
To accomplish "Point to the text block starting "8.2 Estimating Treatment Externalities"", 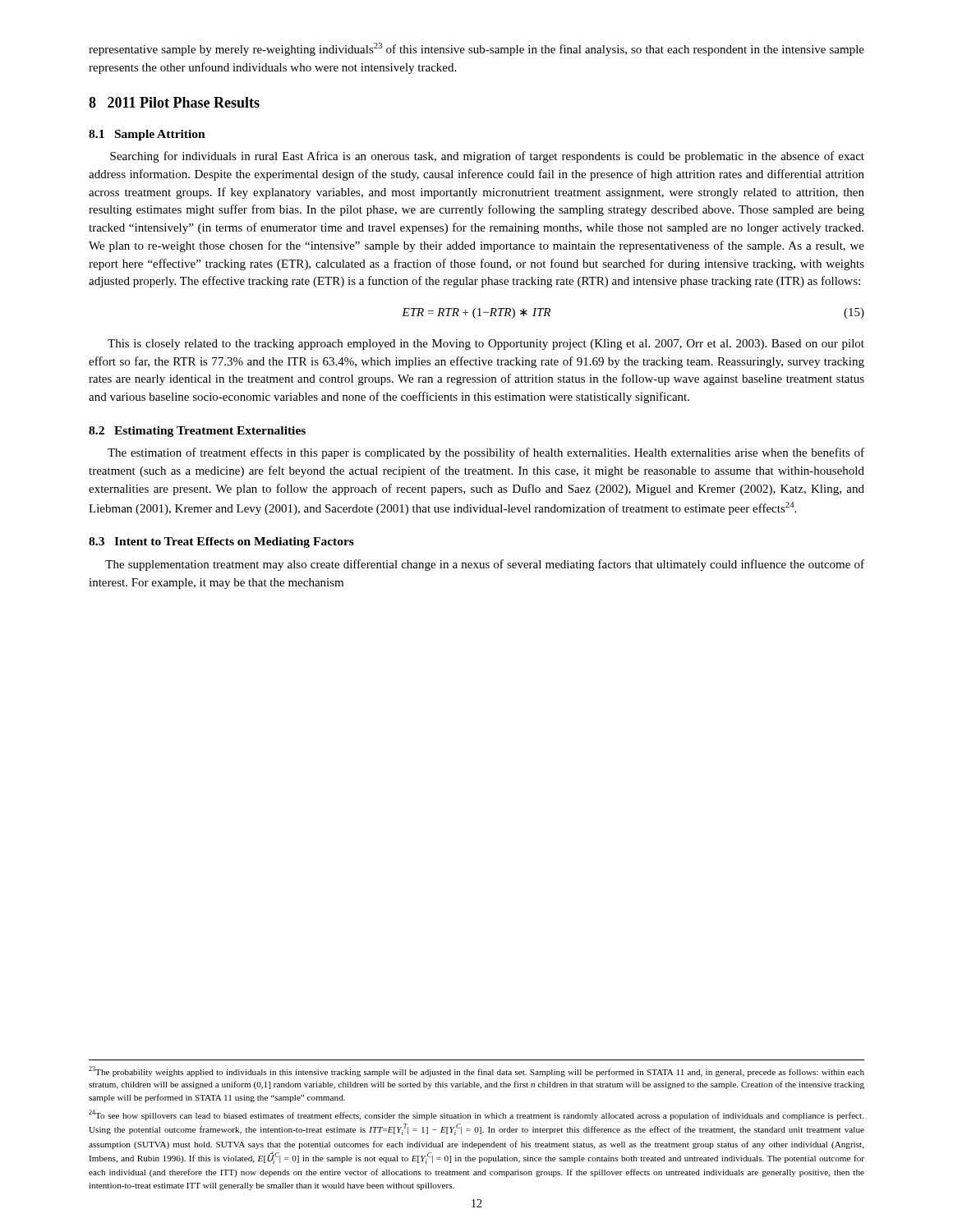I will pos(197,430).
